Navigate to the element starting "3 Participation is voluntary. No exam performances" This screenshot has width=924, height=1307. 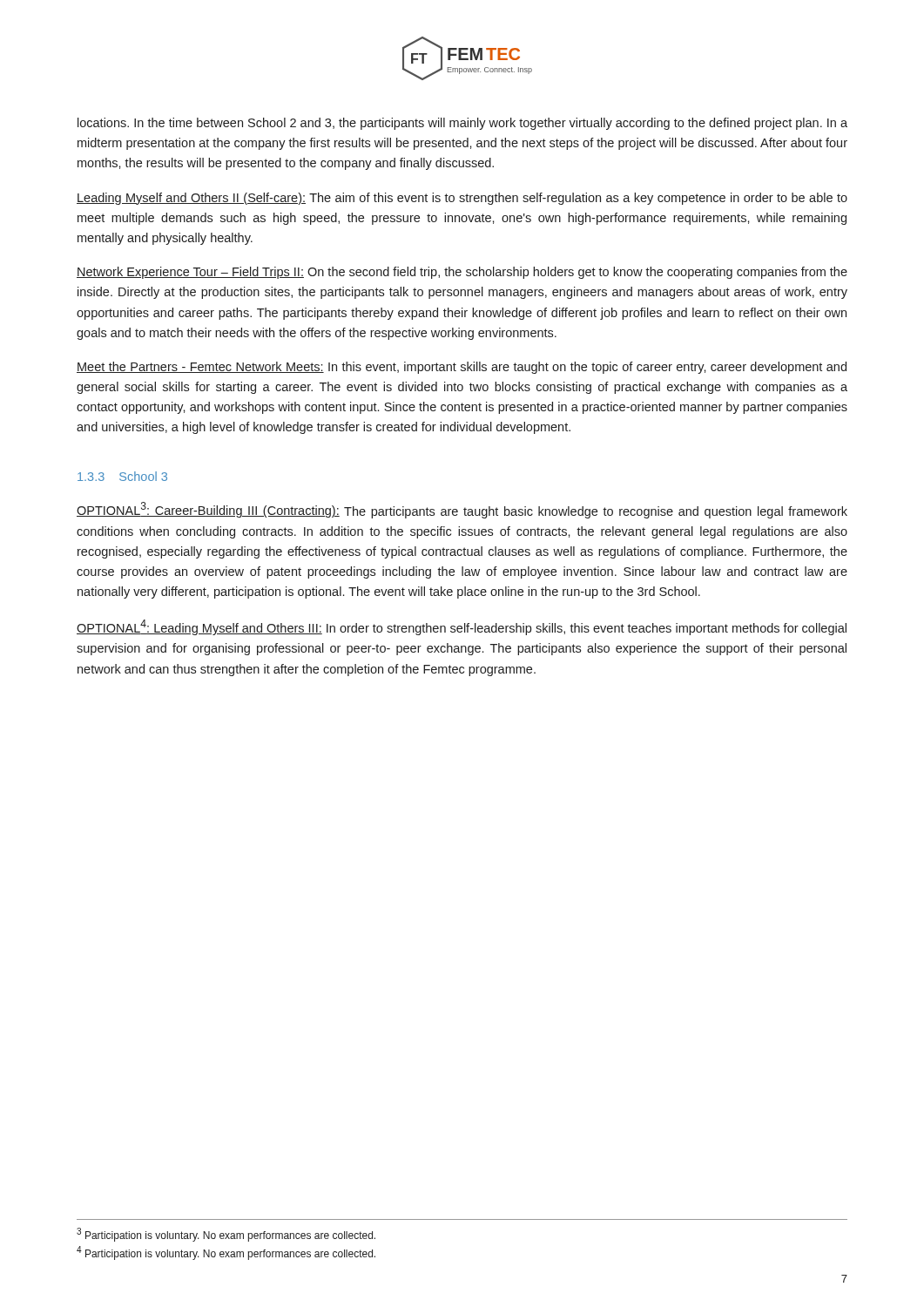[226, 1234]
